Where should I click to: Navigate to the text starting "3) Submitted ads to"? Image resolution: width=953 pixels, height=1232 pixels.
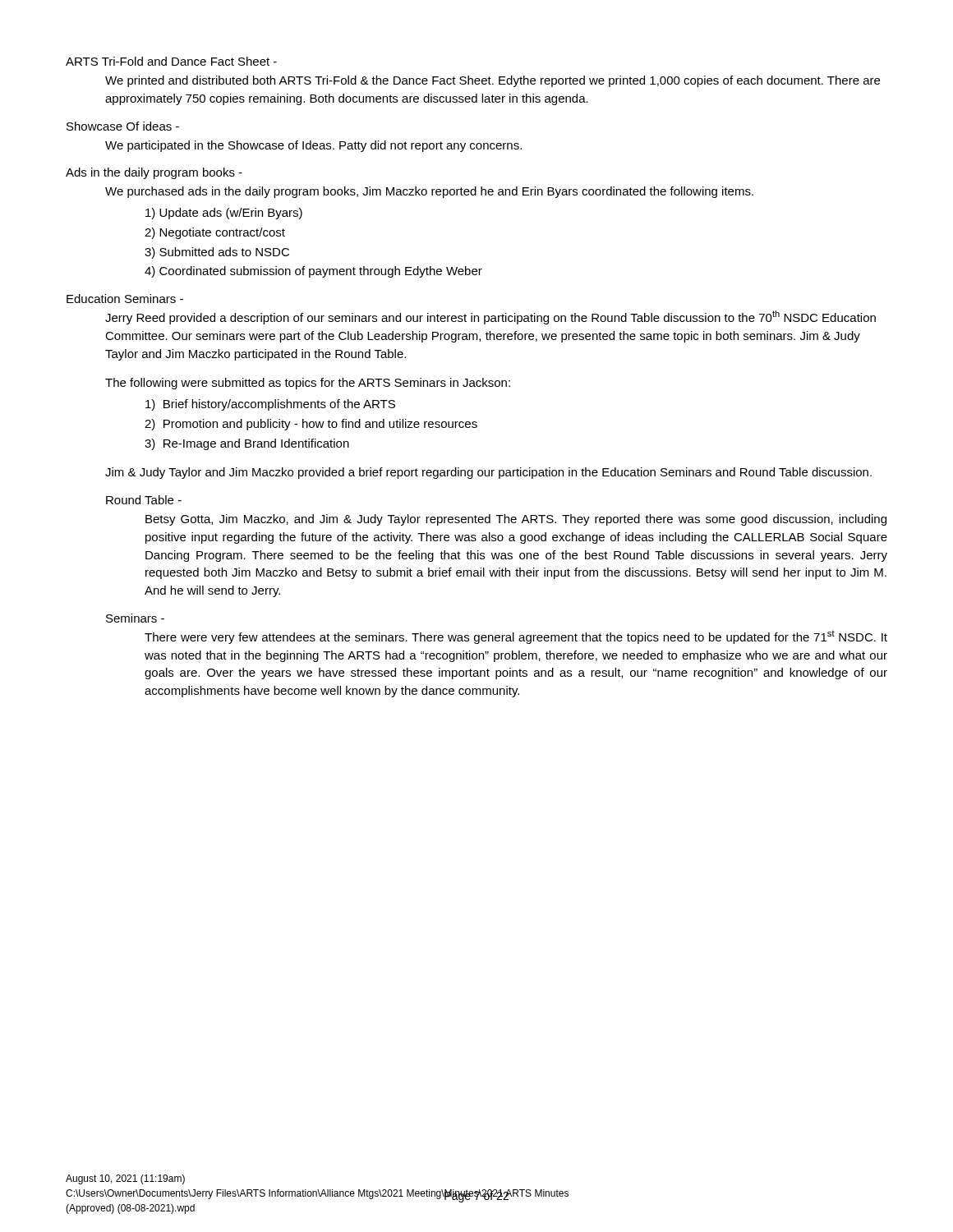pos(217,251)
